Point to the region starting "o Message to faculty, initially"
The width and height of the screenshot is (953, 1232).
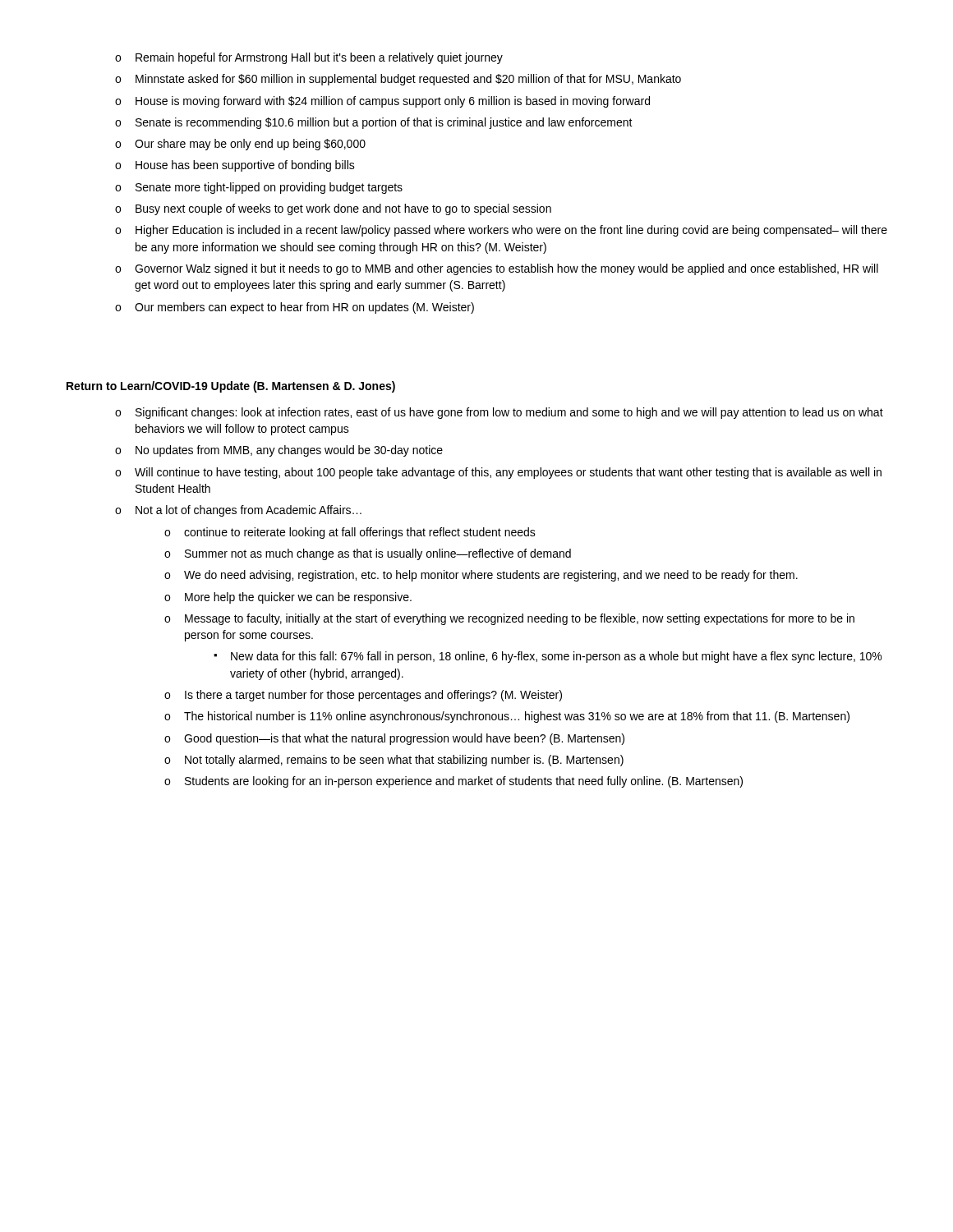[x=526, y=627]
